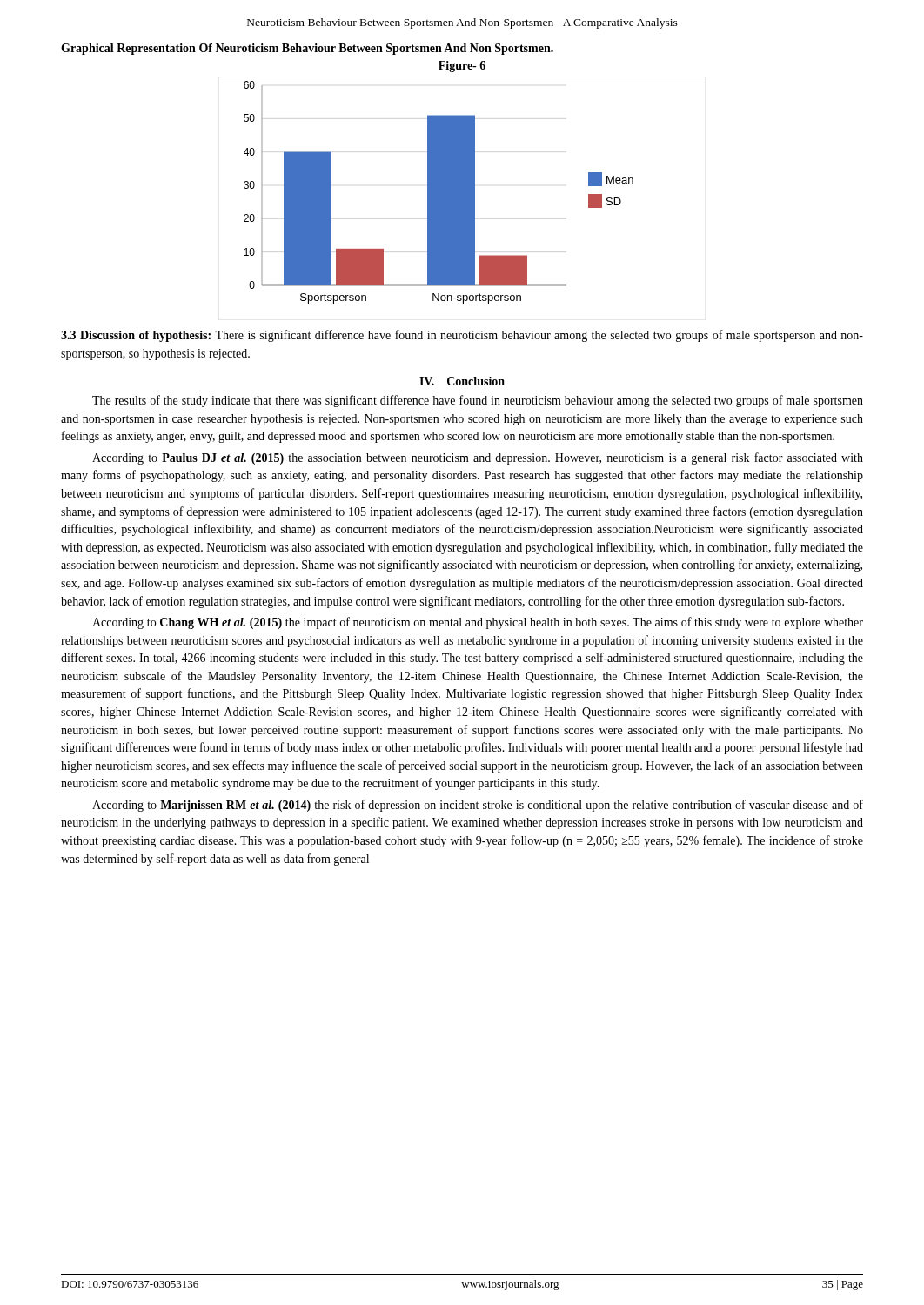This screenshot has height=1305, width=924.
Task: Click a grouped bar chart
Action: (462, 198)
